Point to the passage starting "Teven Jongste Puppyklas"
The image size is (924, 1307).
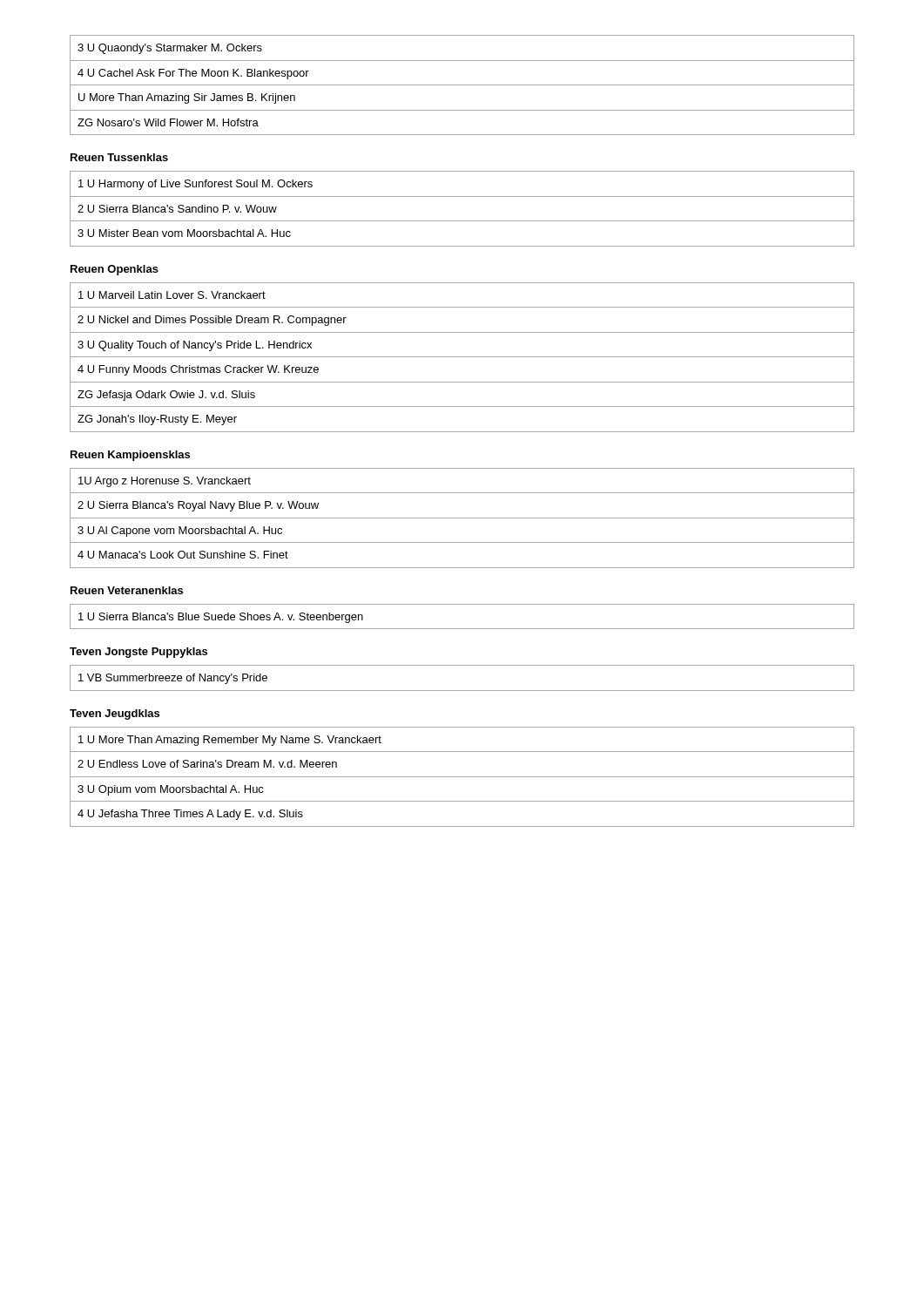pos(139,651)
